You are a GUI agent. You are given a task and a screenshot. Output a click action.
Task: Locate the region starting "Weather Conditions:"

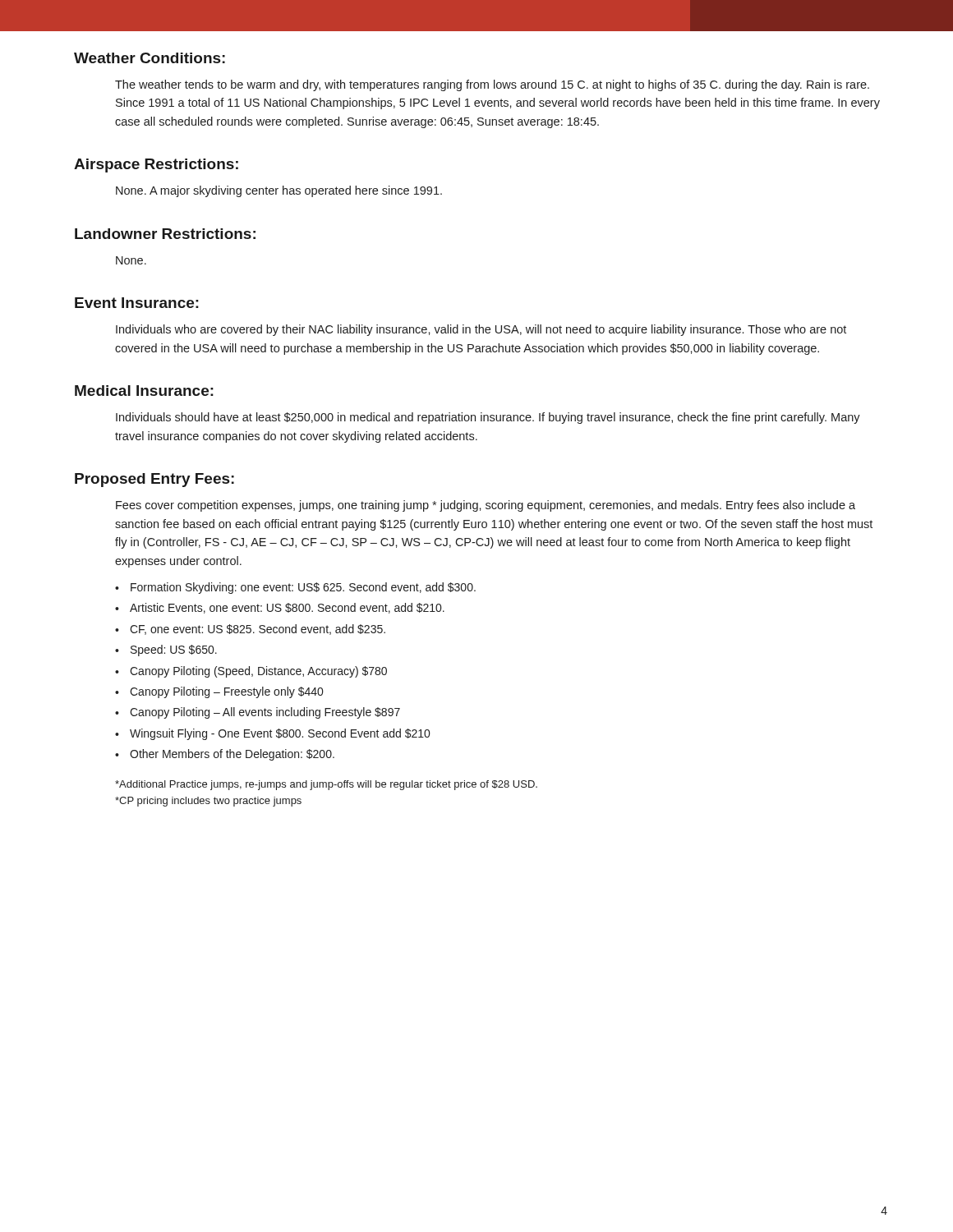tap(150, 58)
